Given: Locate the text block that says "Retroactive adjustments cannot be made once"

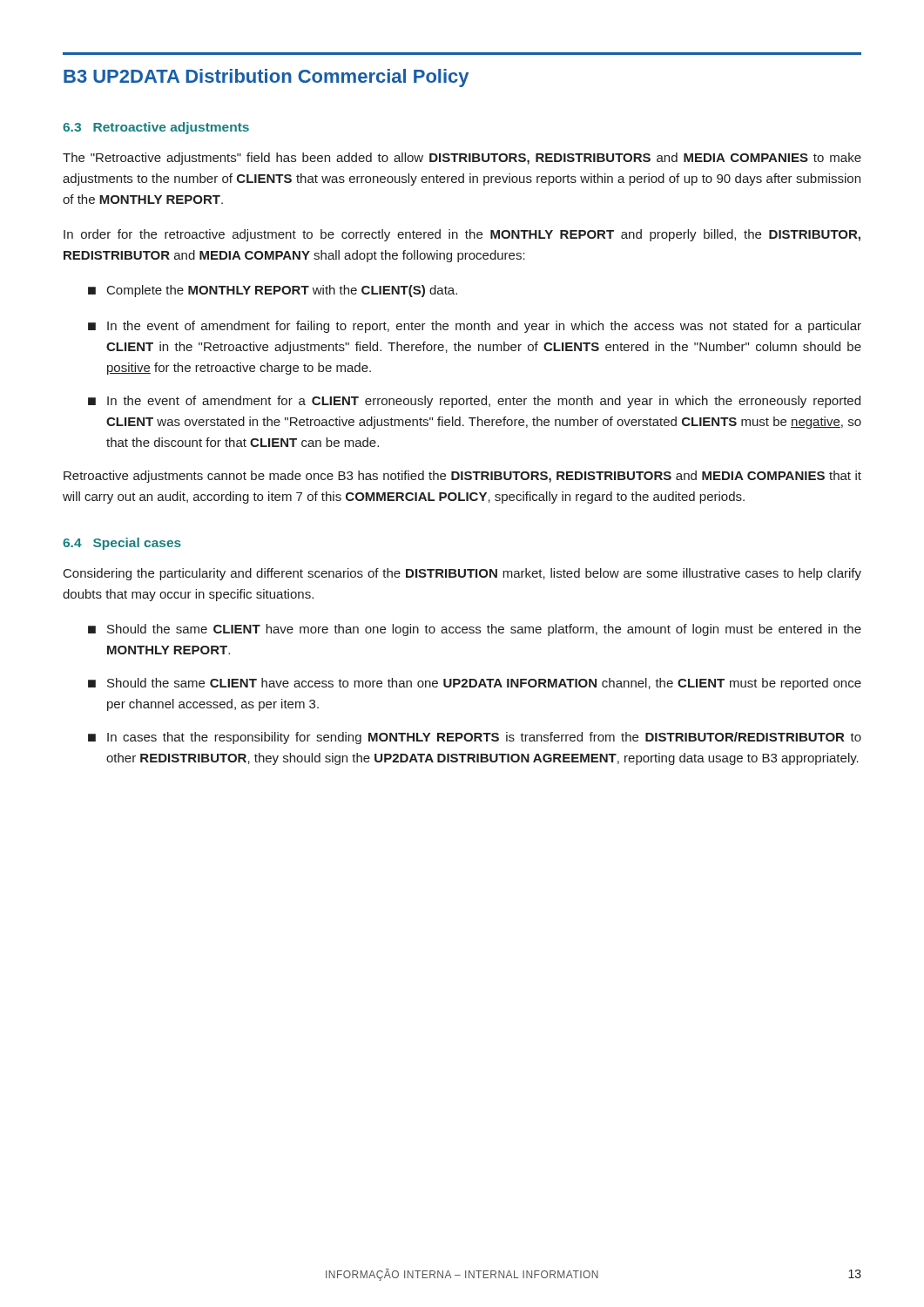Looking at the screenshot, I should (x=462, y=486).
